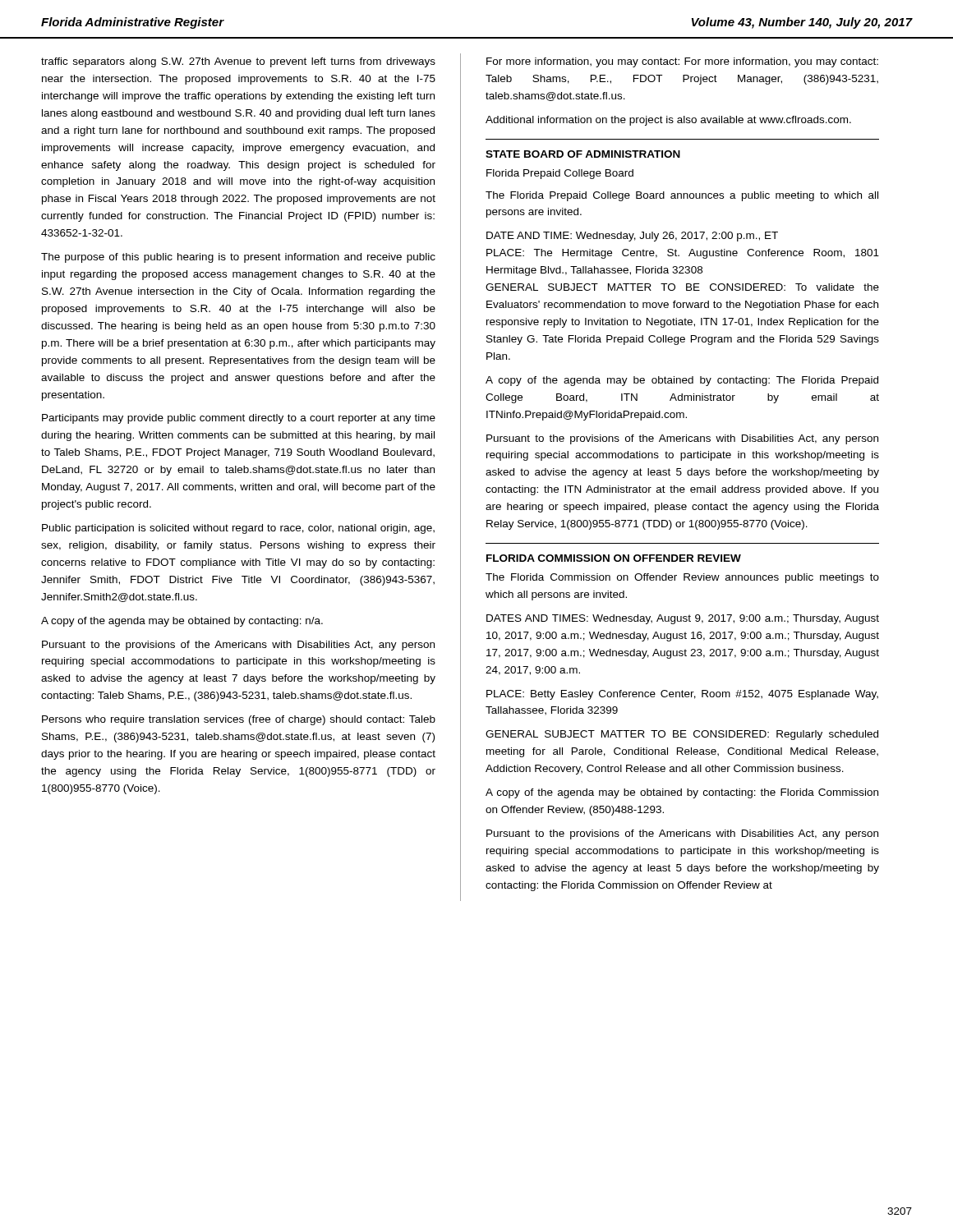Click where it says "STATE BOARD OF ADMINISTRATION"

pyautogui.click(x=682, y=155)
